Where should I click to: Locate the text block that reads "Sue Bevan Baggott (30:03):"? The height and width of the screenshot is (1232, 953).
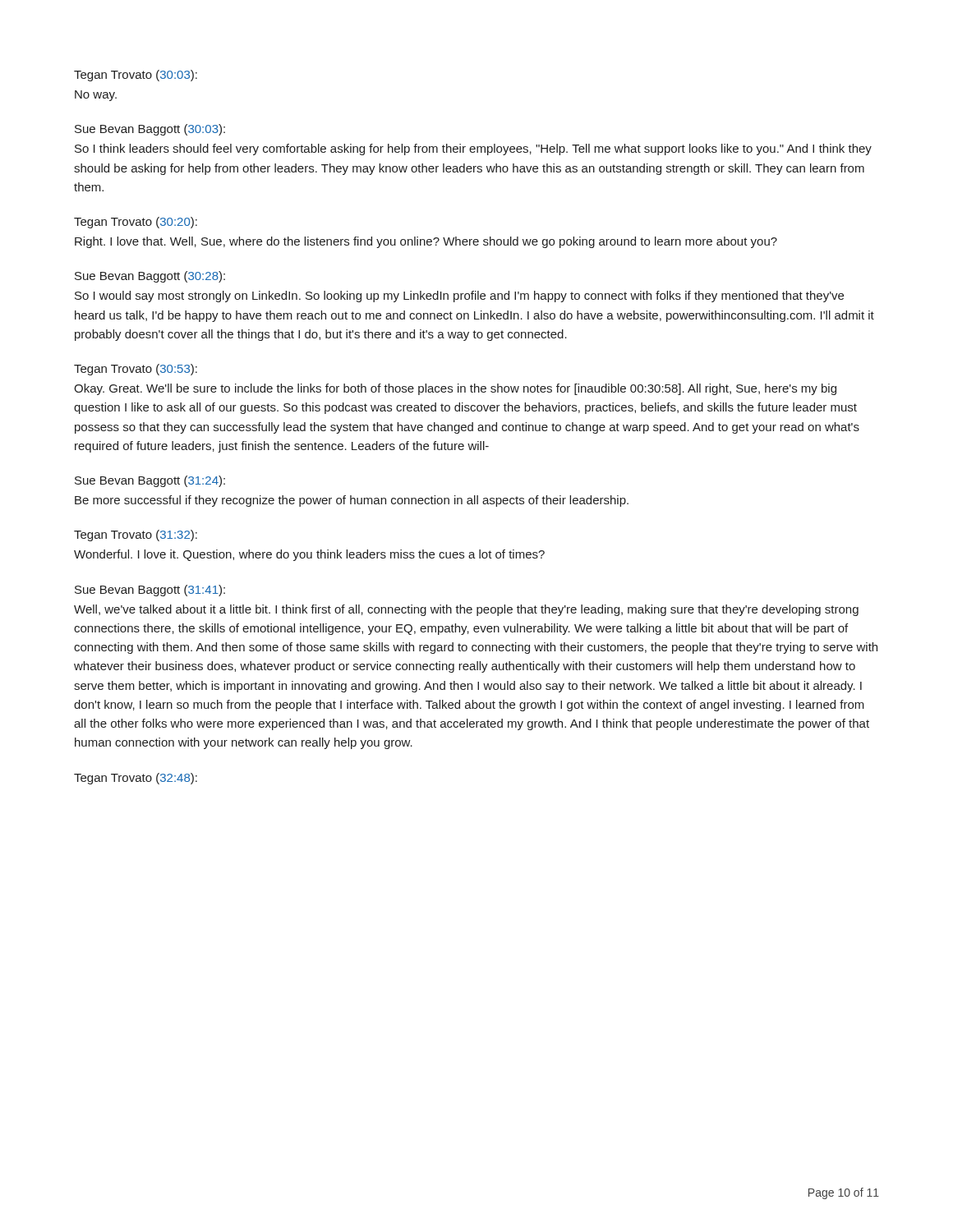point(476,159)
